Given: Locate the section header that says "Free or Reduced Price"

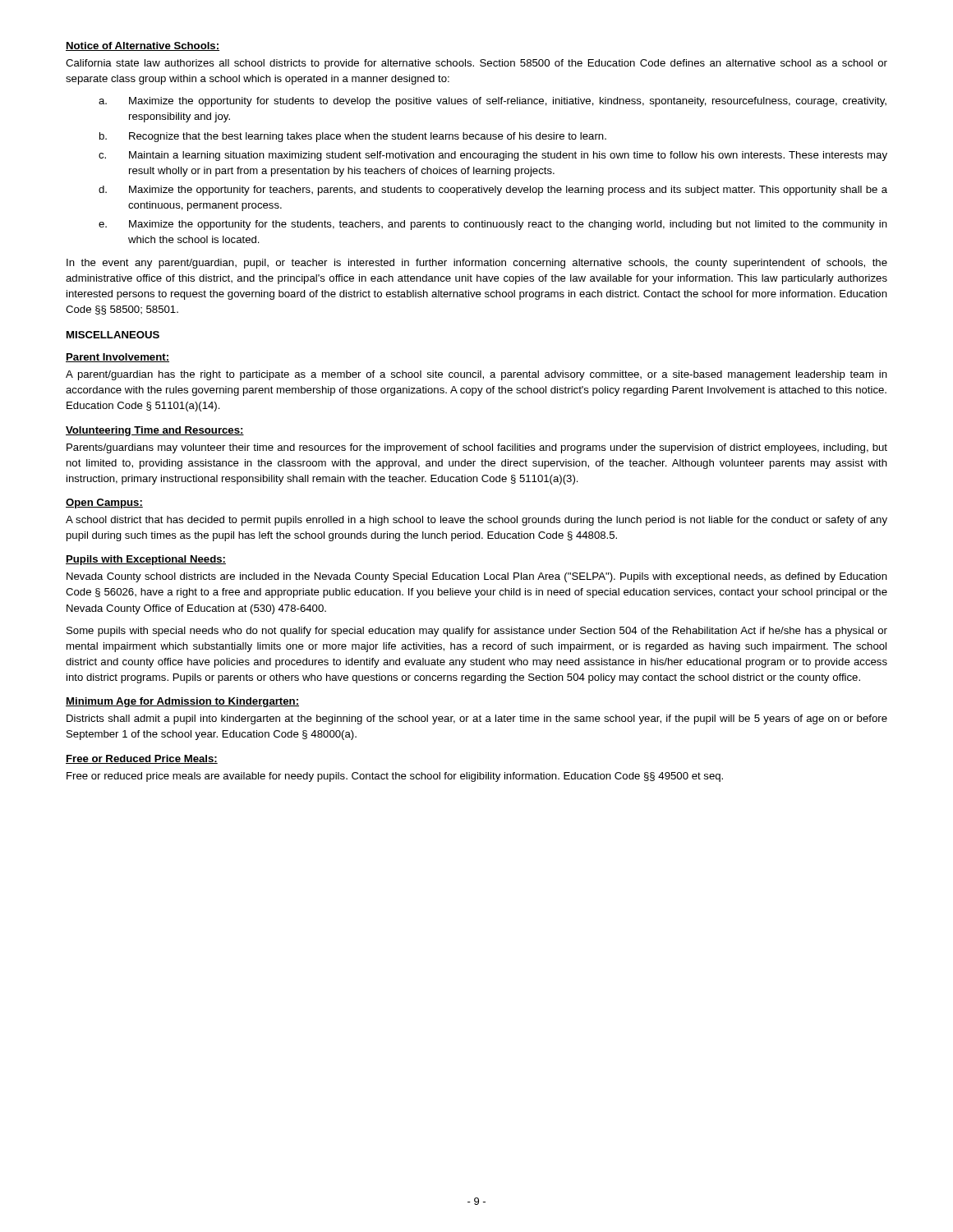Looking at the screenshot, I should point(142,758).
